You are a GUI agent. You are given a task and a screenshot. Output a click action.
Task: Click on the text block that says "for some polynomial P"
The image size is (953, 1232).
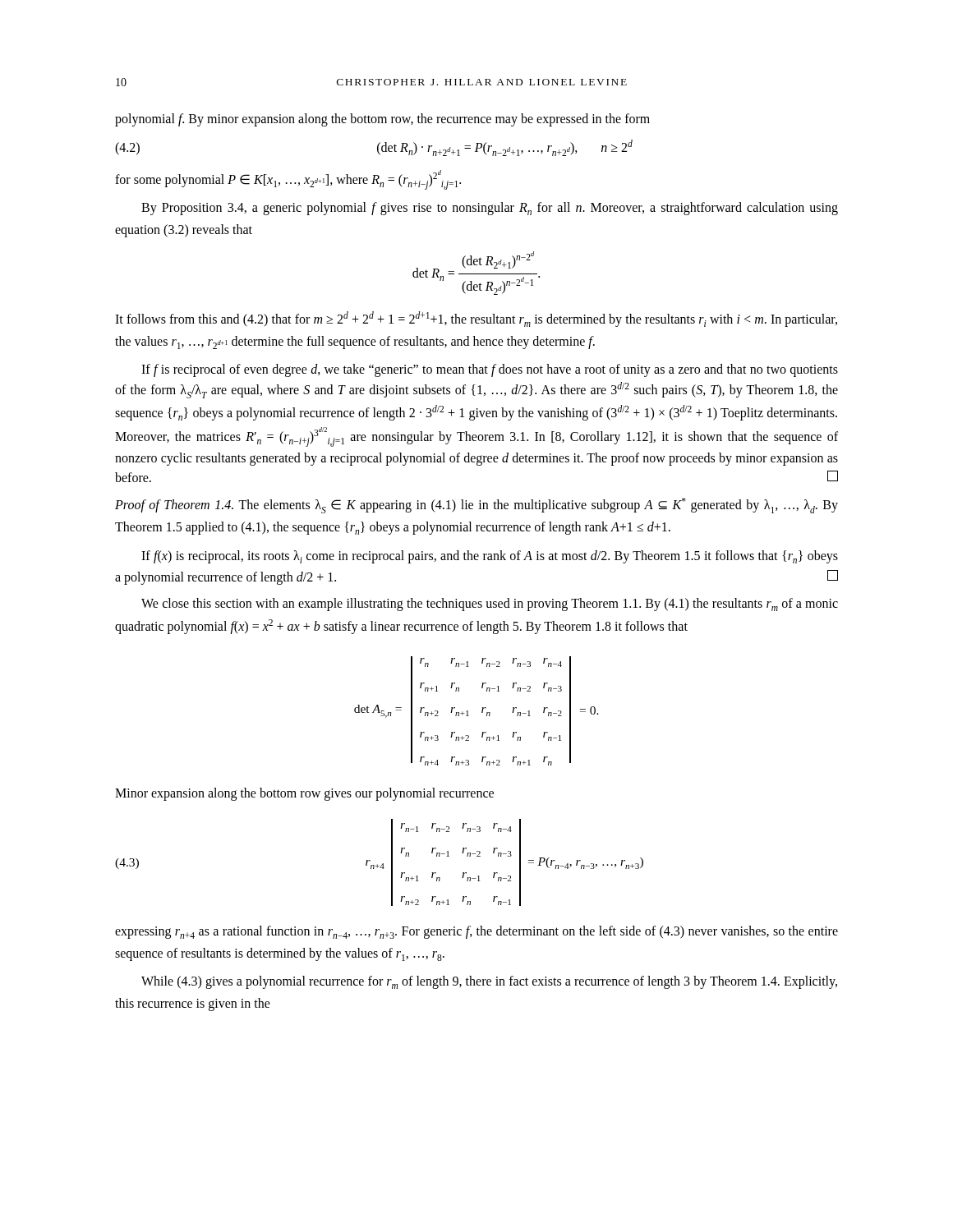[289, 179]
